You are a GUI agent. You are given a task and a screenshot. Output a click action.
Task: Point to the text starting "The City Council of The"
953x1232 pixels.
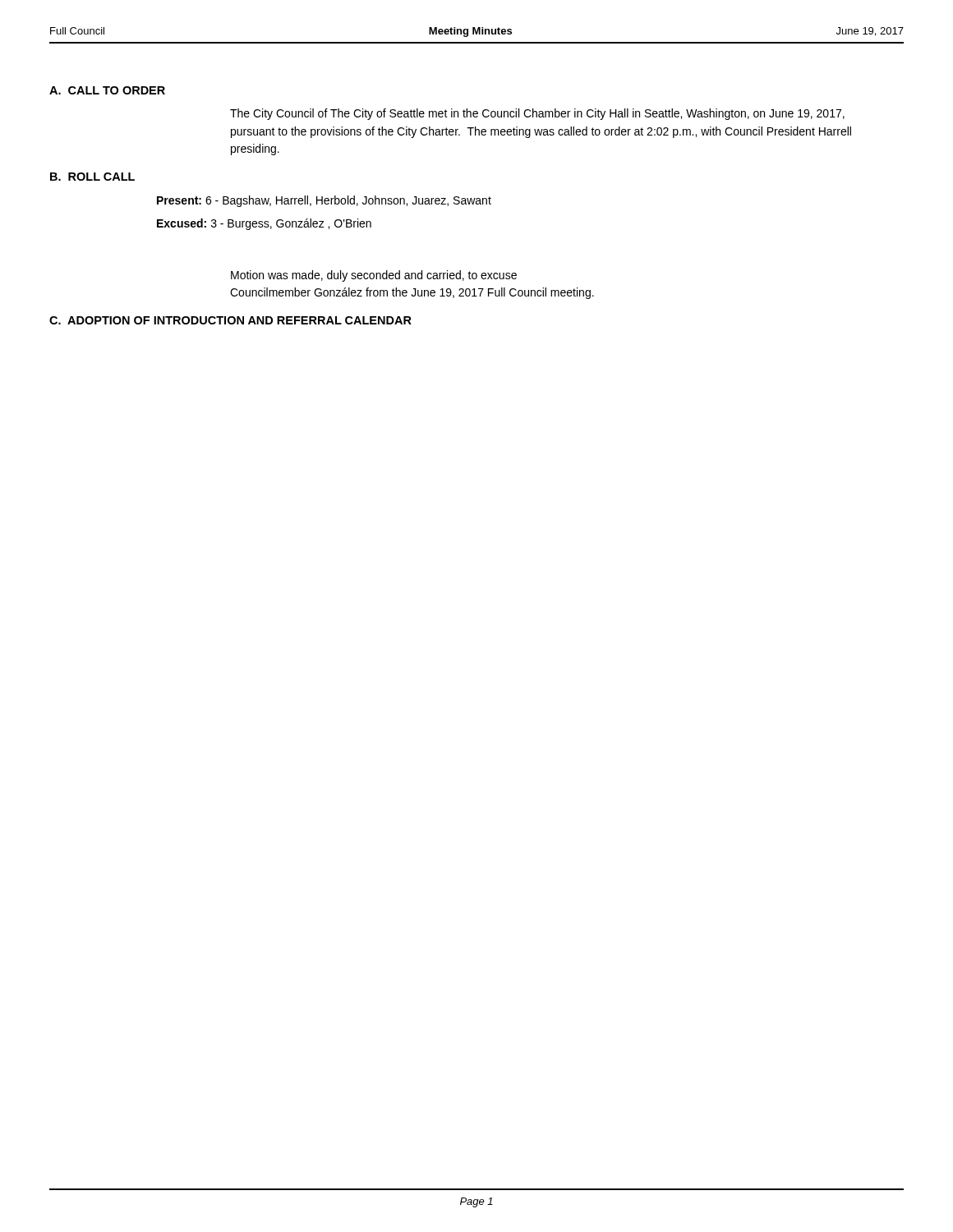[x=541, y=131]
